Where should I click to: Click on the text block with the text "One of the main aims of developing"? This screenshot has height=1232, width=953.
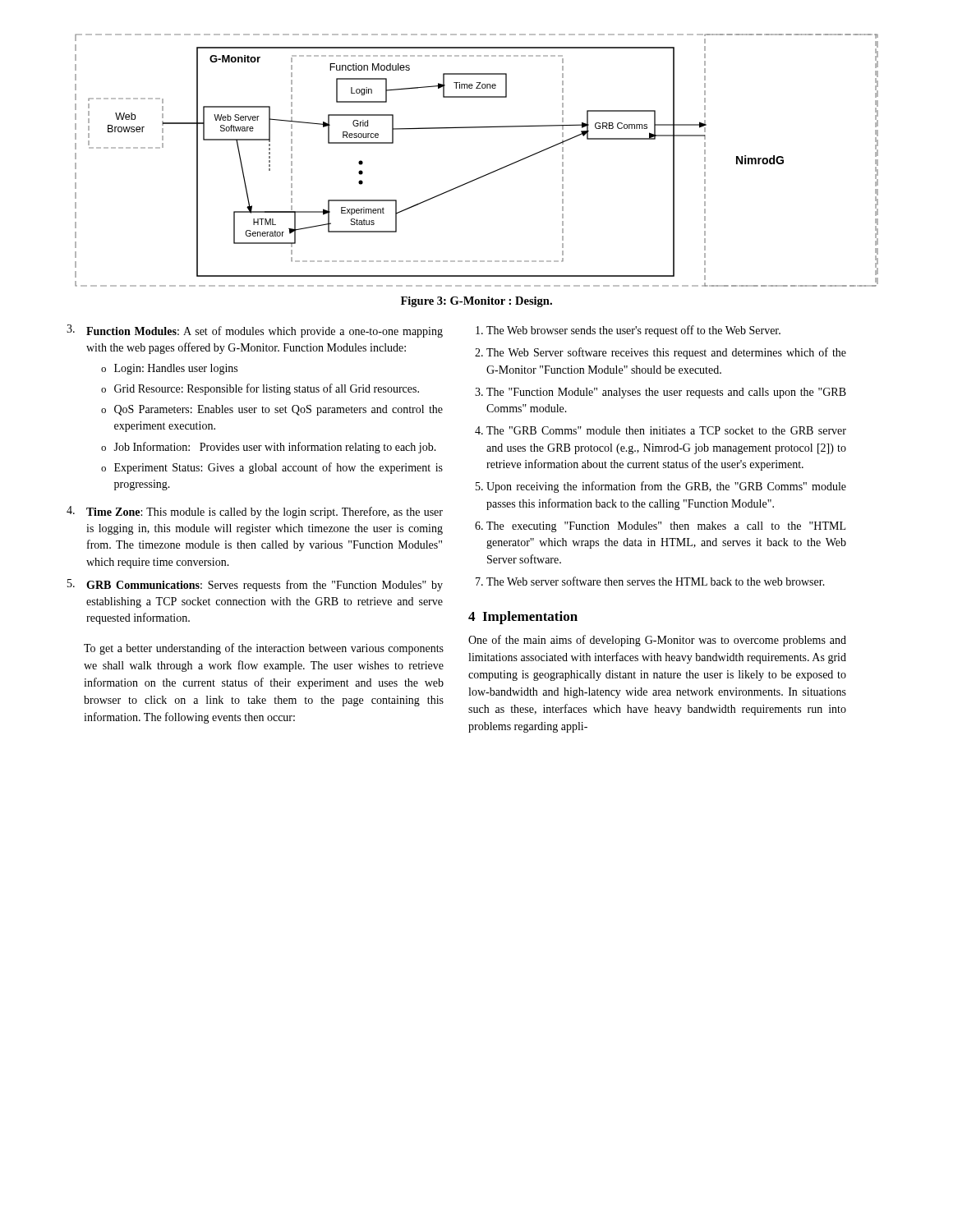[x=657, y=684]
